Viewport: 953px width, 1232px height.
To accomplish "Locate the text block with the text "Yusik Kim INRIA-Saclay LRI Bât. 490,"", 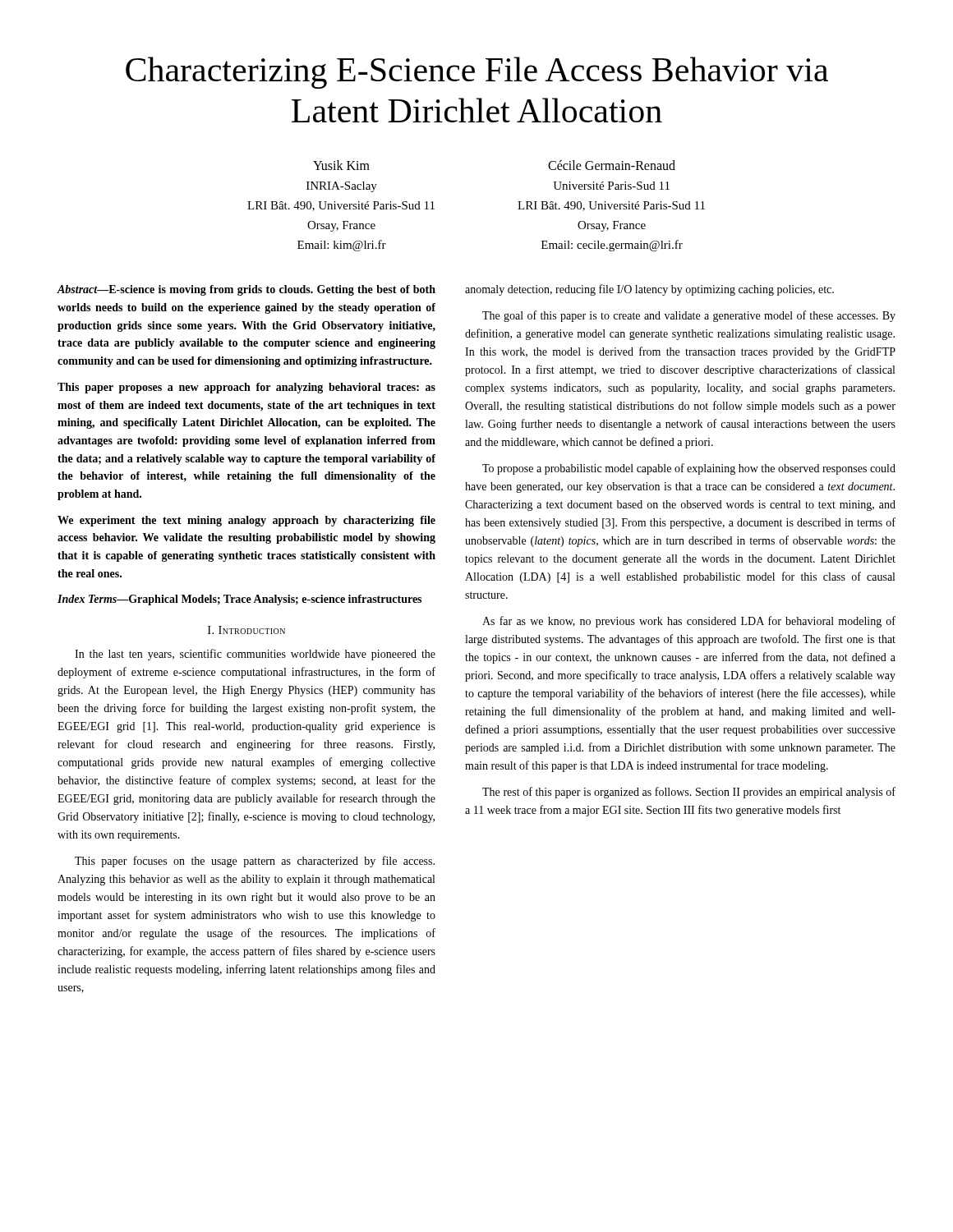I will (341, 203).
